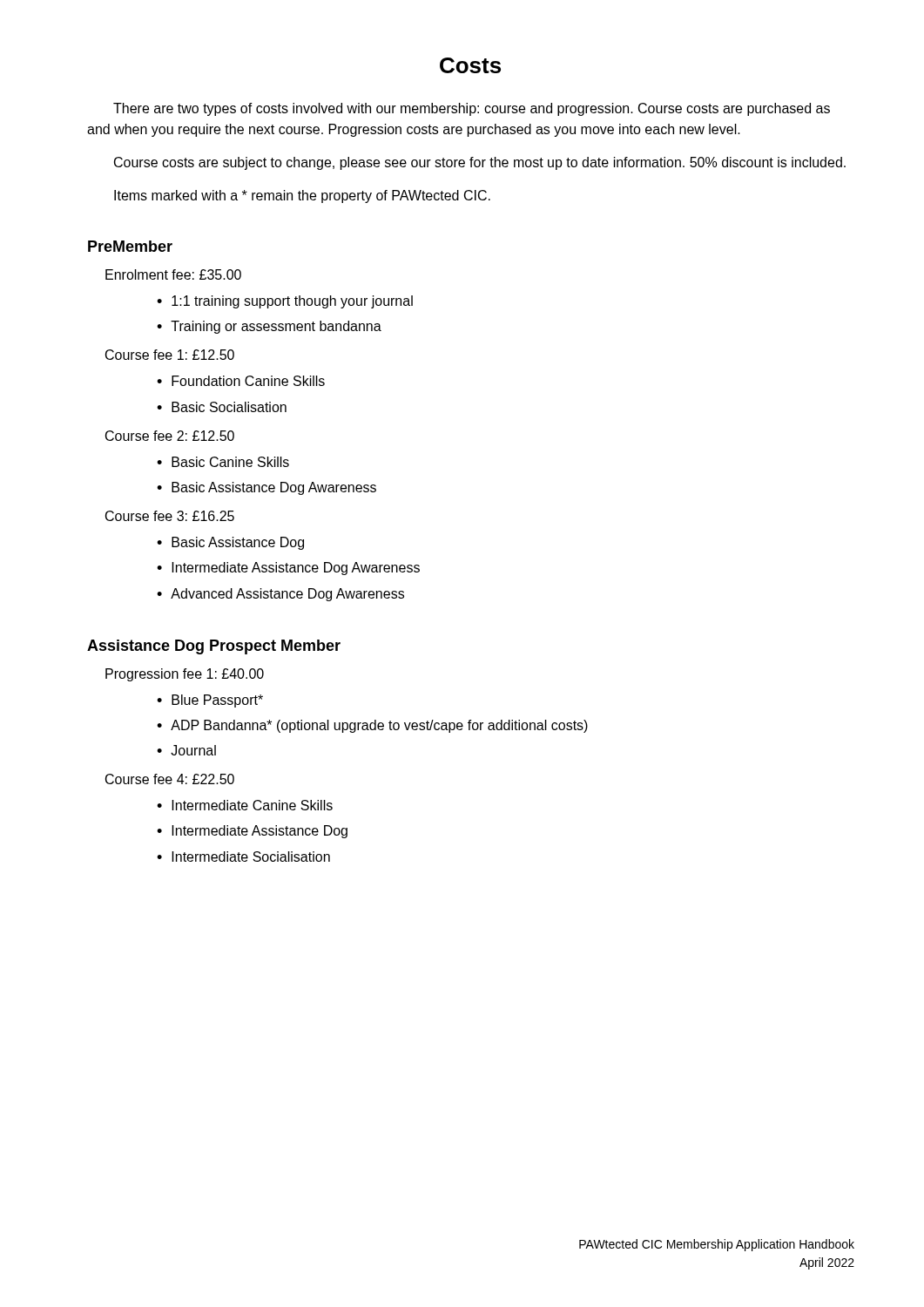Navigate to the text block starting "Progression fee 1:"
Screen dimensions: 1307x924
(184, 674)
